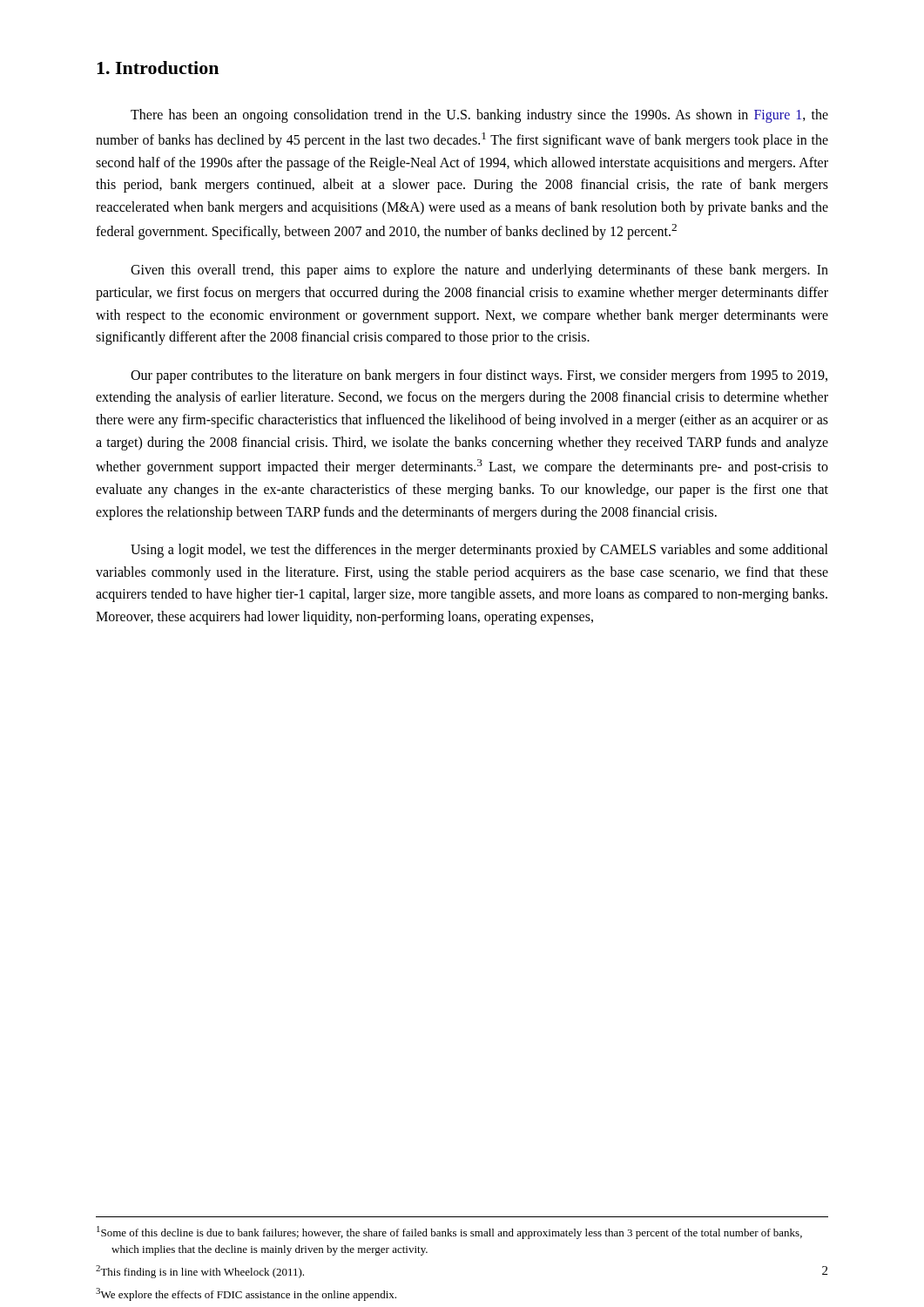
Task: Locate the block of text that opens with "Using a logit model,"
Action: (462, 583)
